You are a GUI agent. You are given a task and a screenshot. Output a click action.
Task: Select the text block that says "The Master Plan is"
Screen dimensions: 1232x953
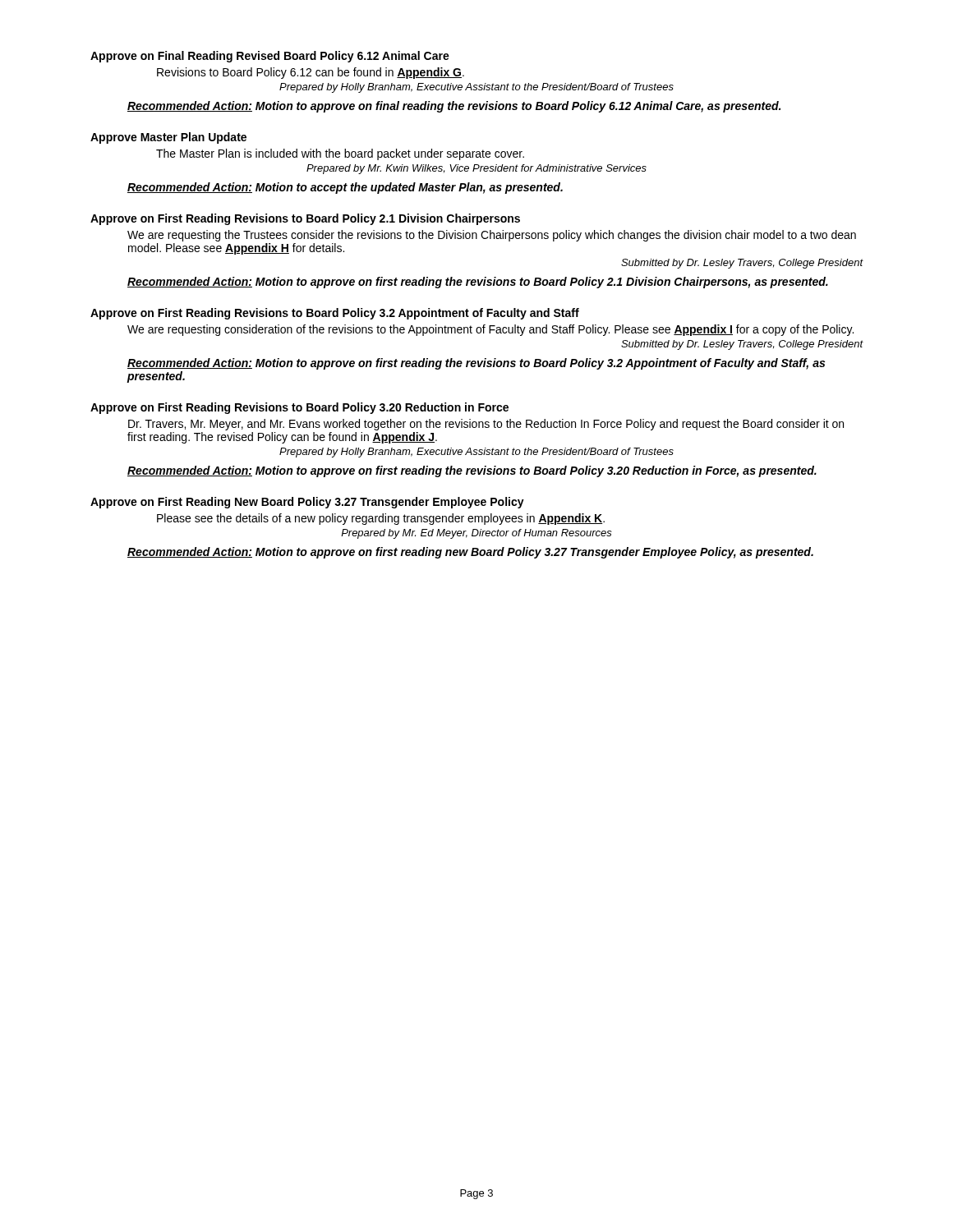coord(341,154)
